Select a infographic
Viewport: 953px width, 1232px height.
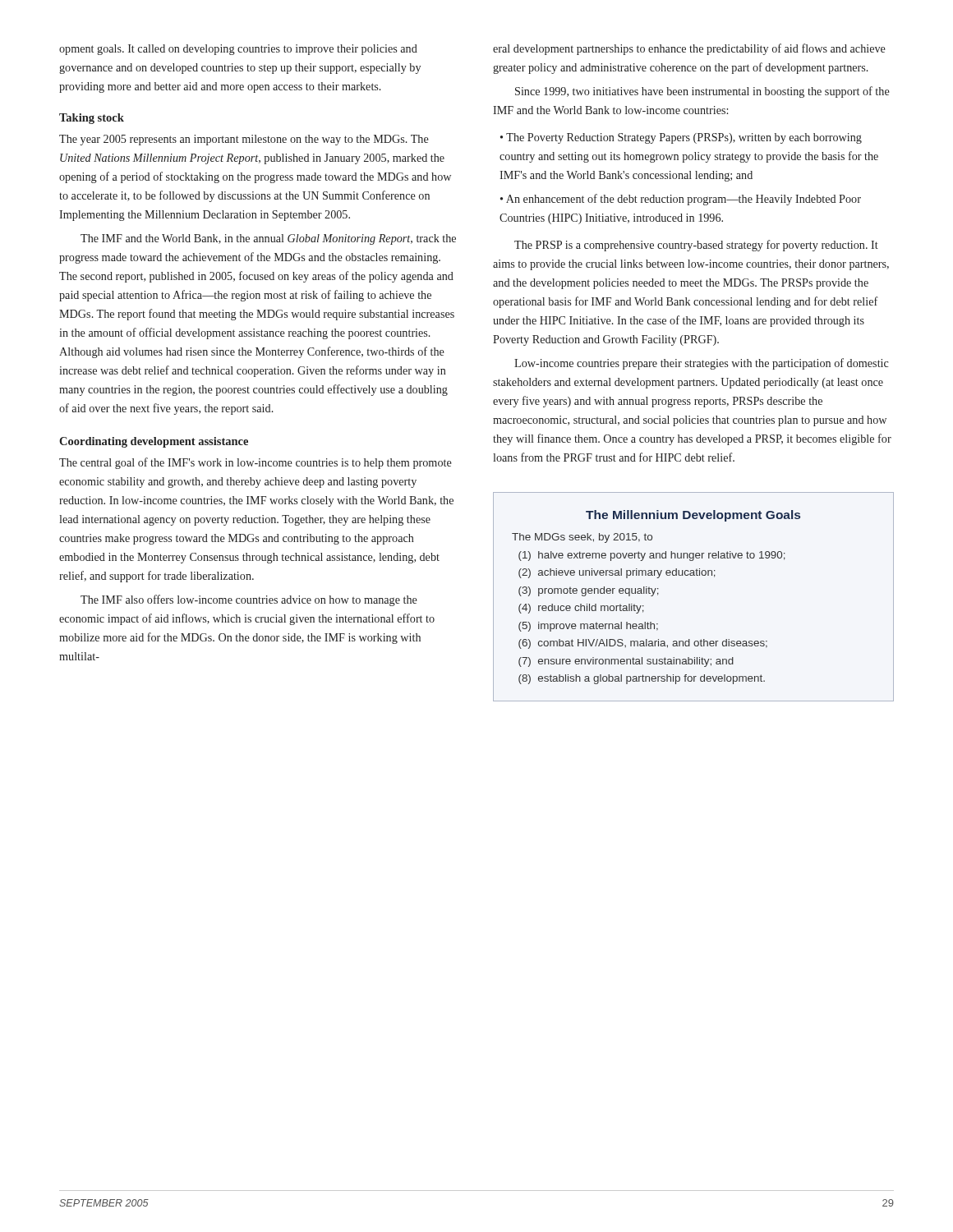click(x=693, y=596)
